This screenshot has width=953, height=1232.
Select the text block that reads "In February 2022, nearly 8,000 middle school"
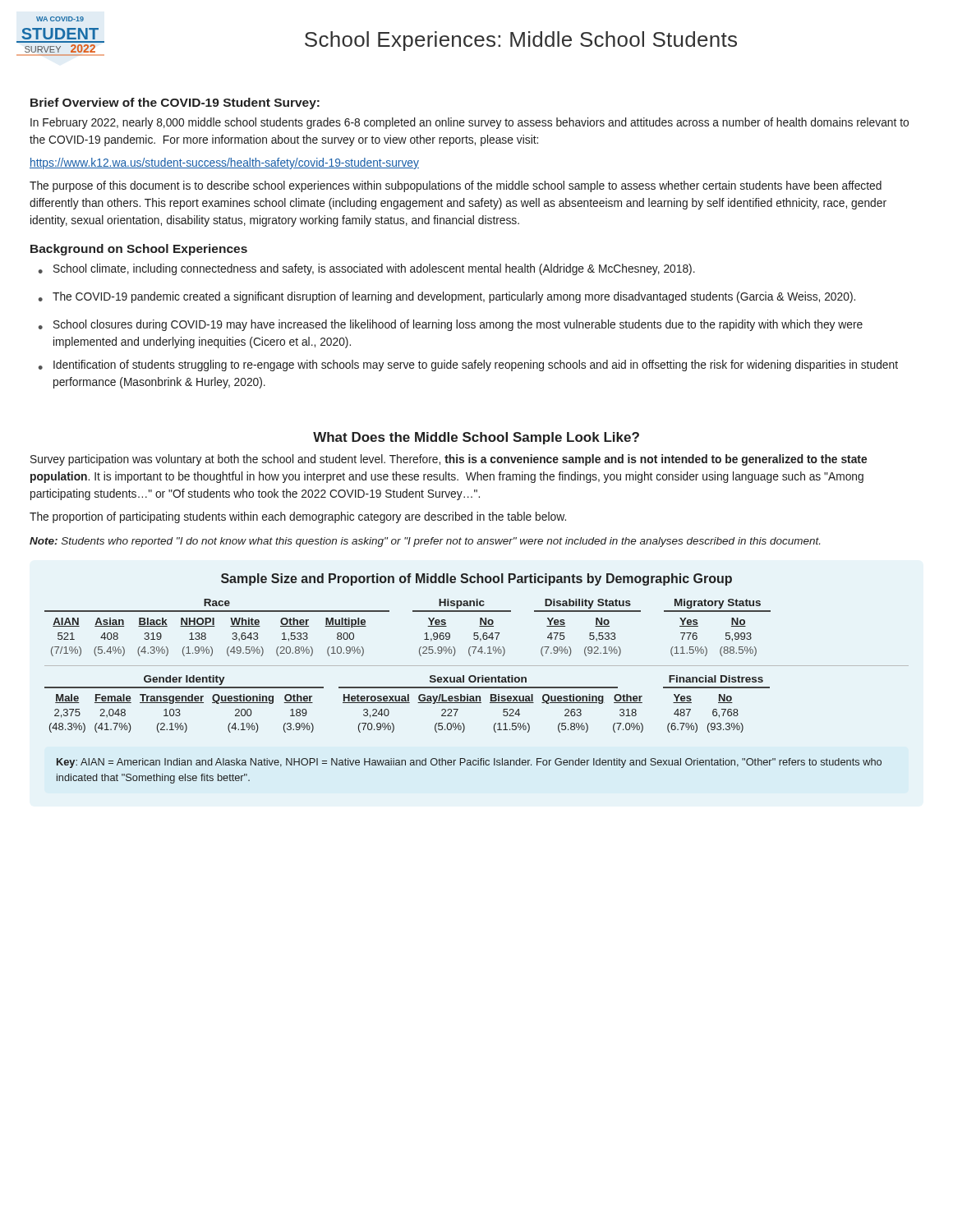pyautogui.click(x=469, y=131)
